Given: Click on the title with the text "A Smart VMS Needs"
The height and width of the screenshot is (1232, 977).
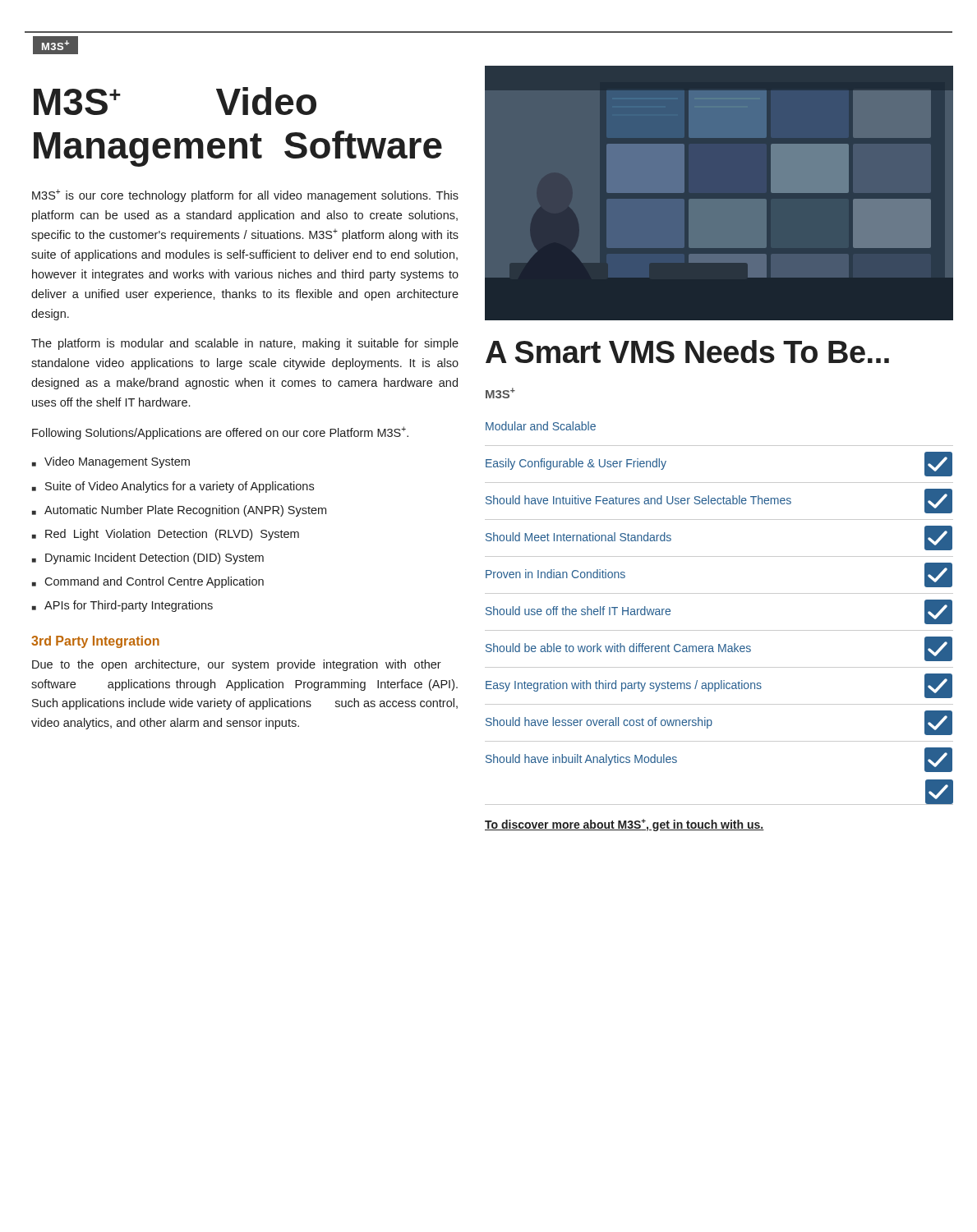Looking at the screenshot, I should (688, 352).
